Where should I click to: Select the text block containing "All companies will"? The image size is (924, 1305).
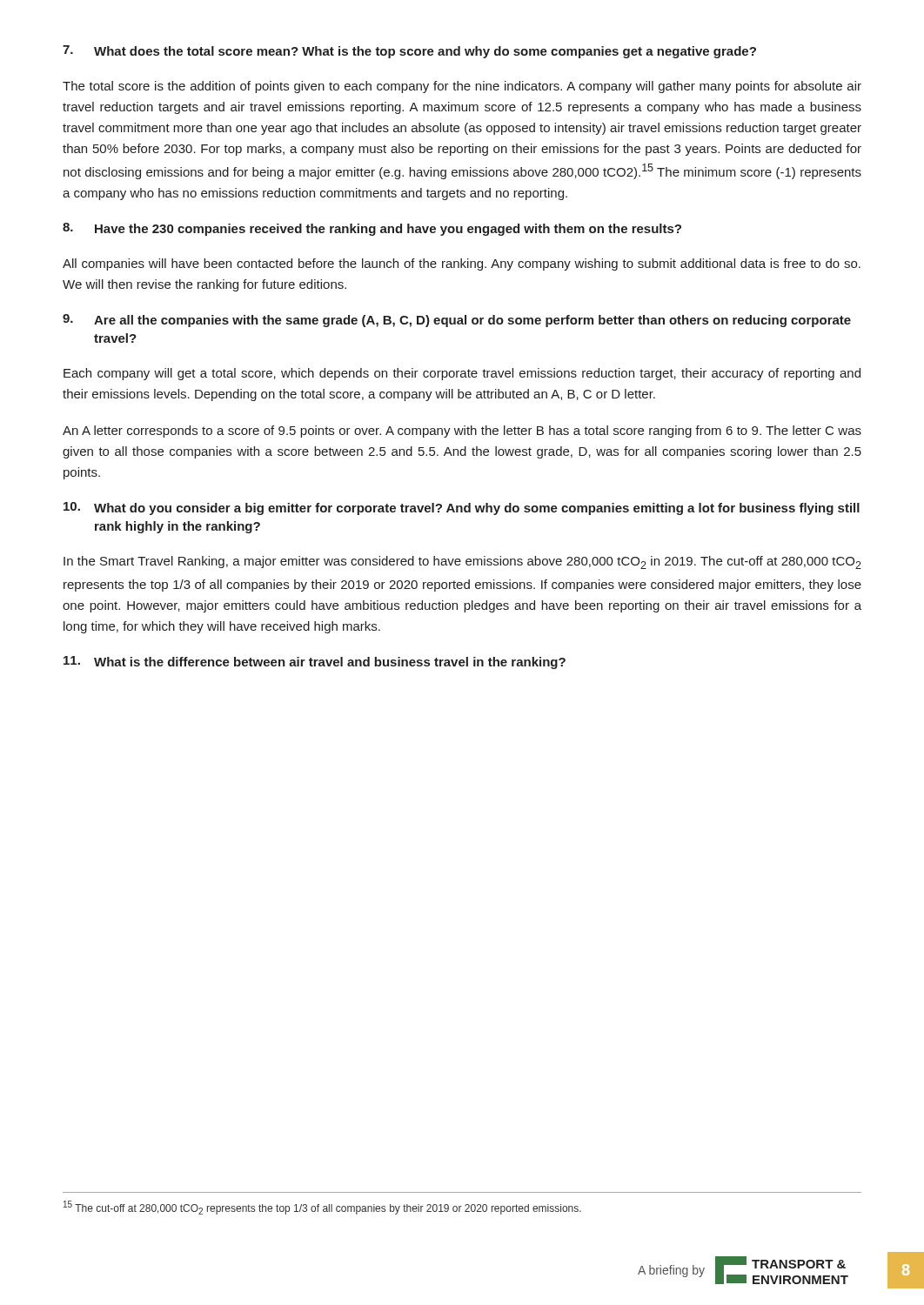tap(462, 274)
